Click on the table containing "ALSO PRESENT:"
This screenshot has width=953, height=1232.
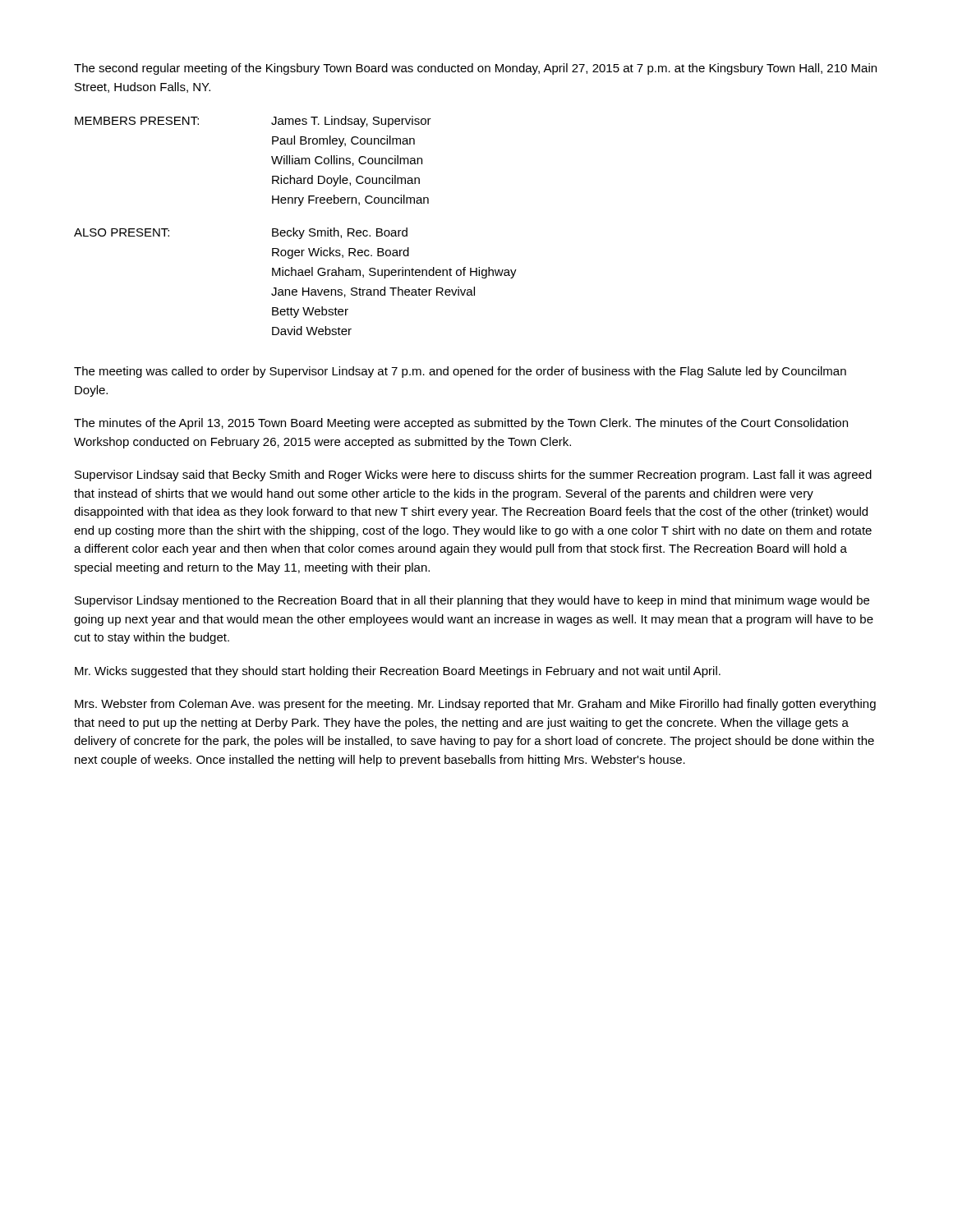(x=476, y=227)
